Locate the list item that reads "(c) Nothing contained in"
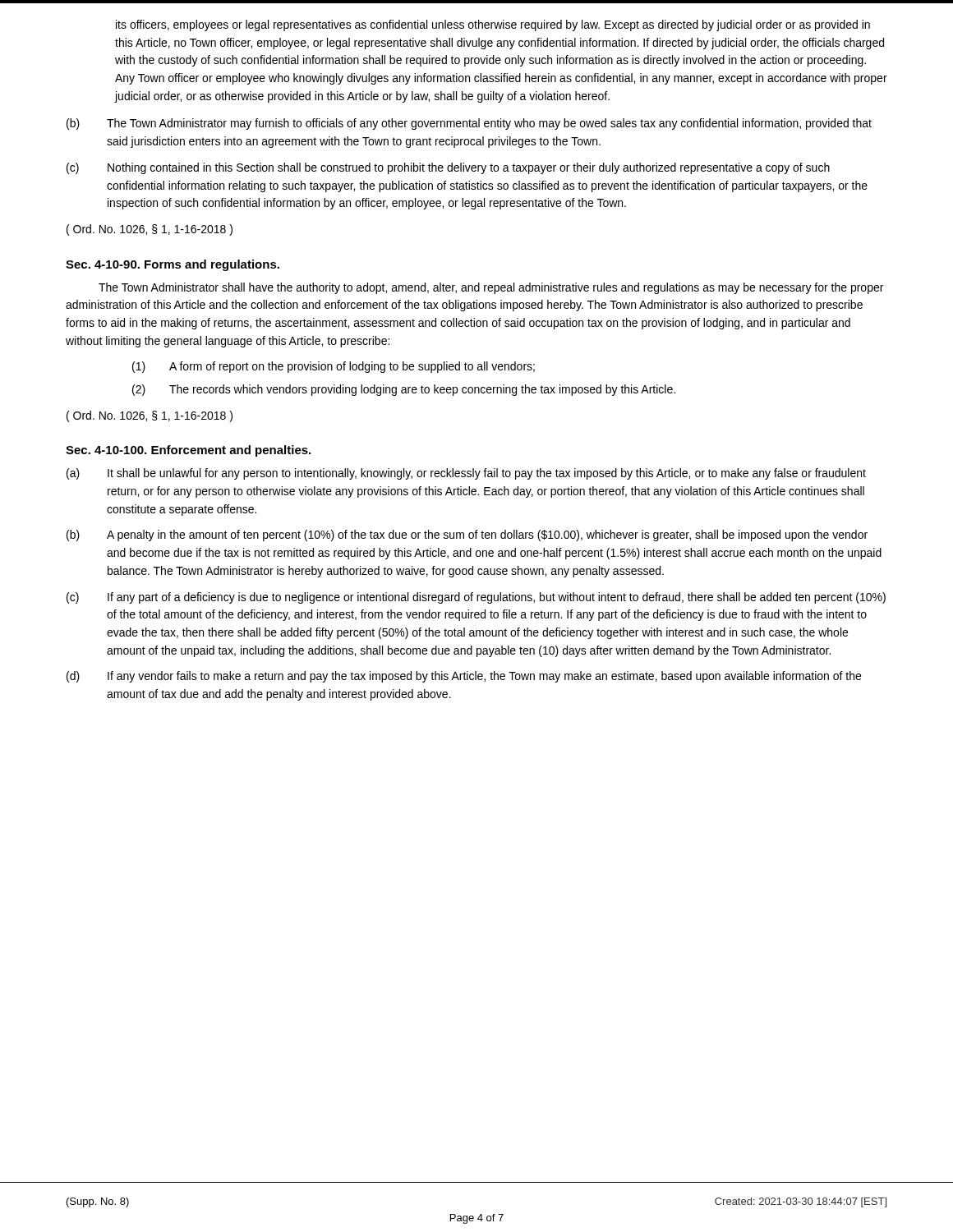Screen dimensions: 1232x953 (476, 186)
